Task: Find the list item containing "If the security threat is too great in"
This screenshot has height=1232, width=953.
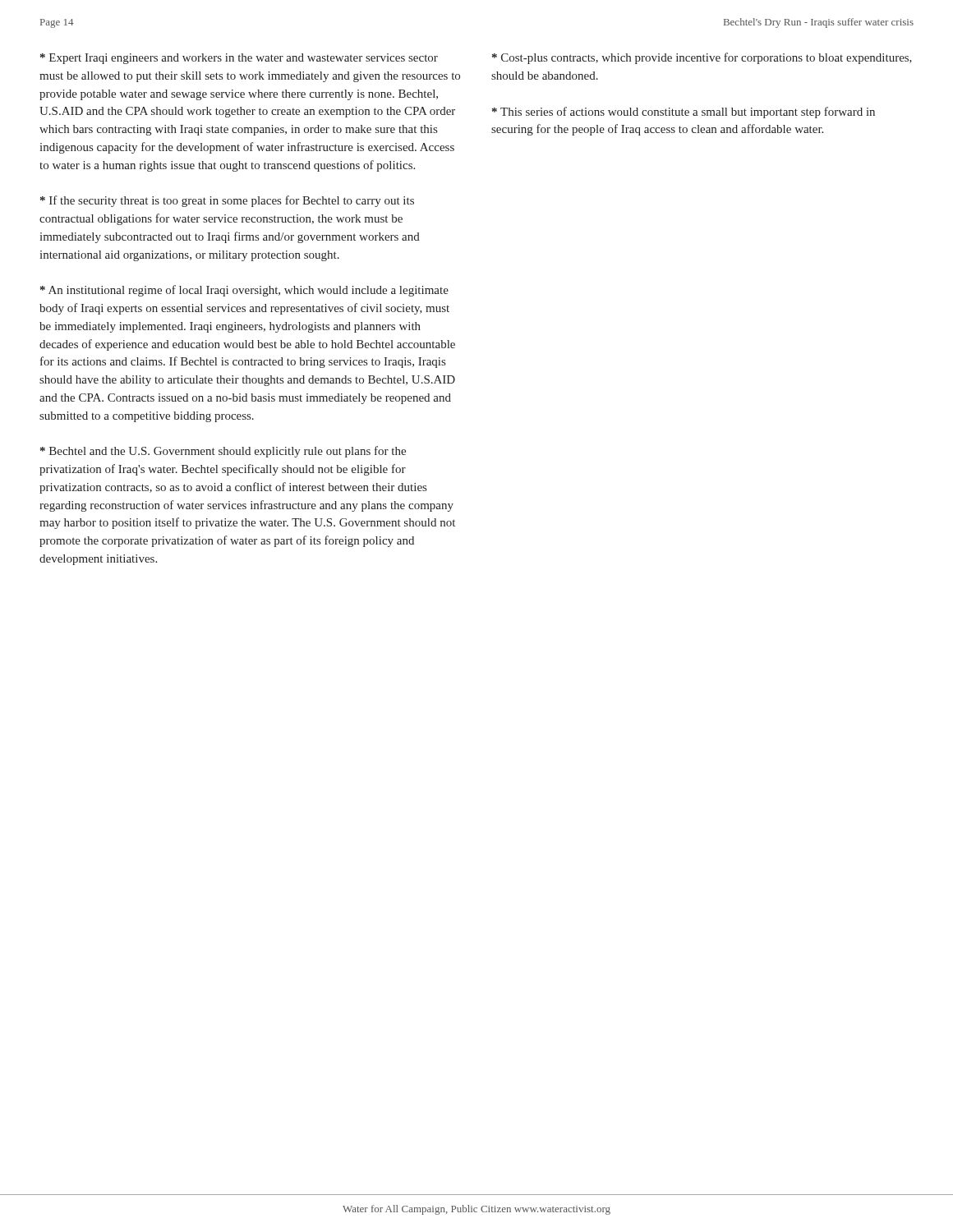Action: click(251, 228)
